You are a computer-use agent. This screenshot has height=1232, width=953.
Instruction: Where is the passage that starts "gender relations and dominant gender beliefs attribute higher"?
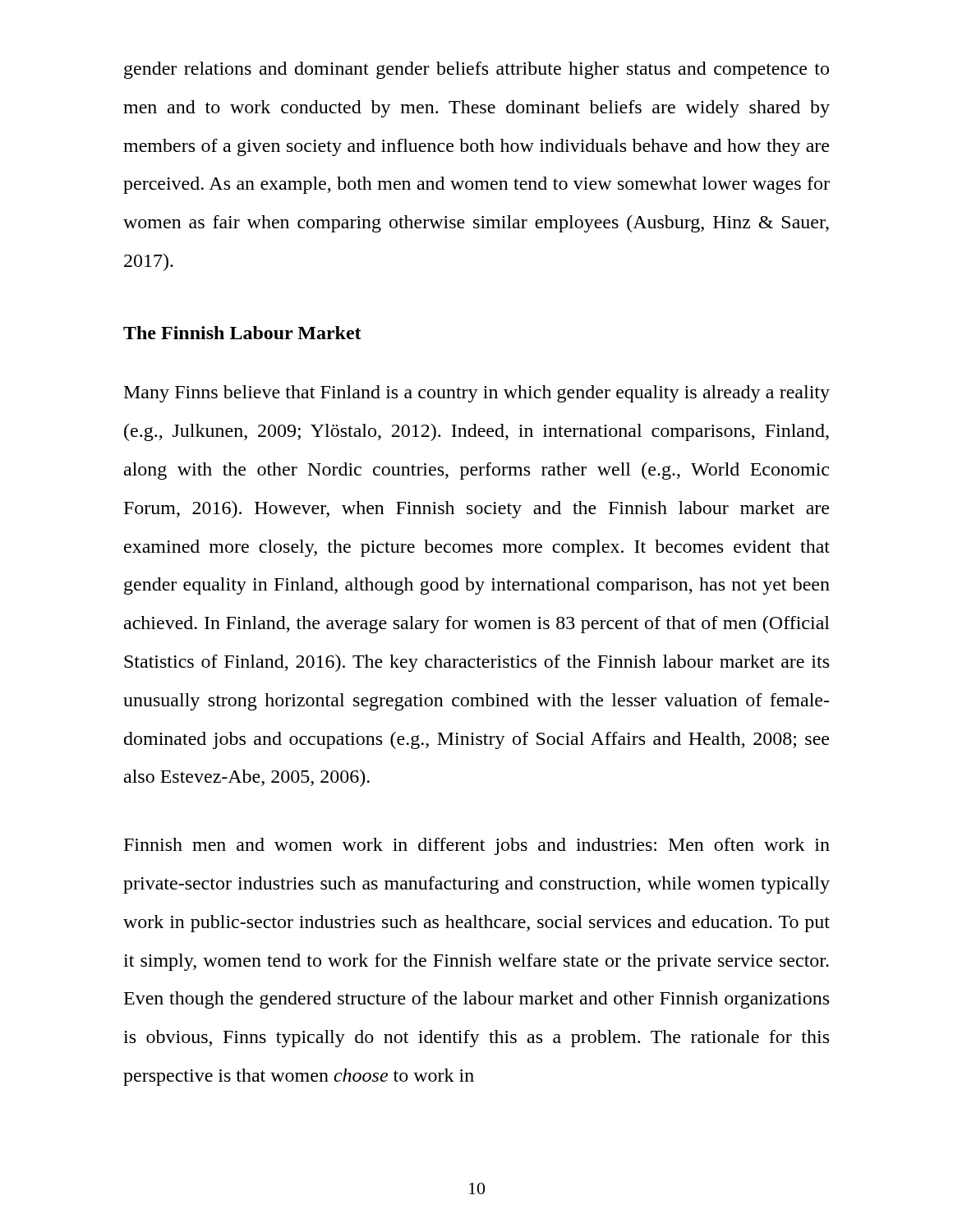tap(476, 70)
